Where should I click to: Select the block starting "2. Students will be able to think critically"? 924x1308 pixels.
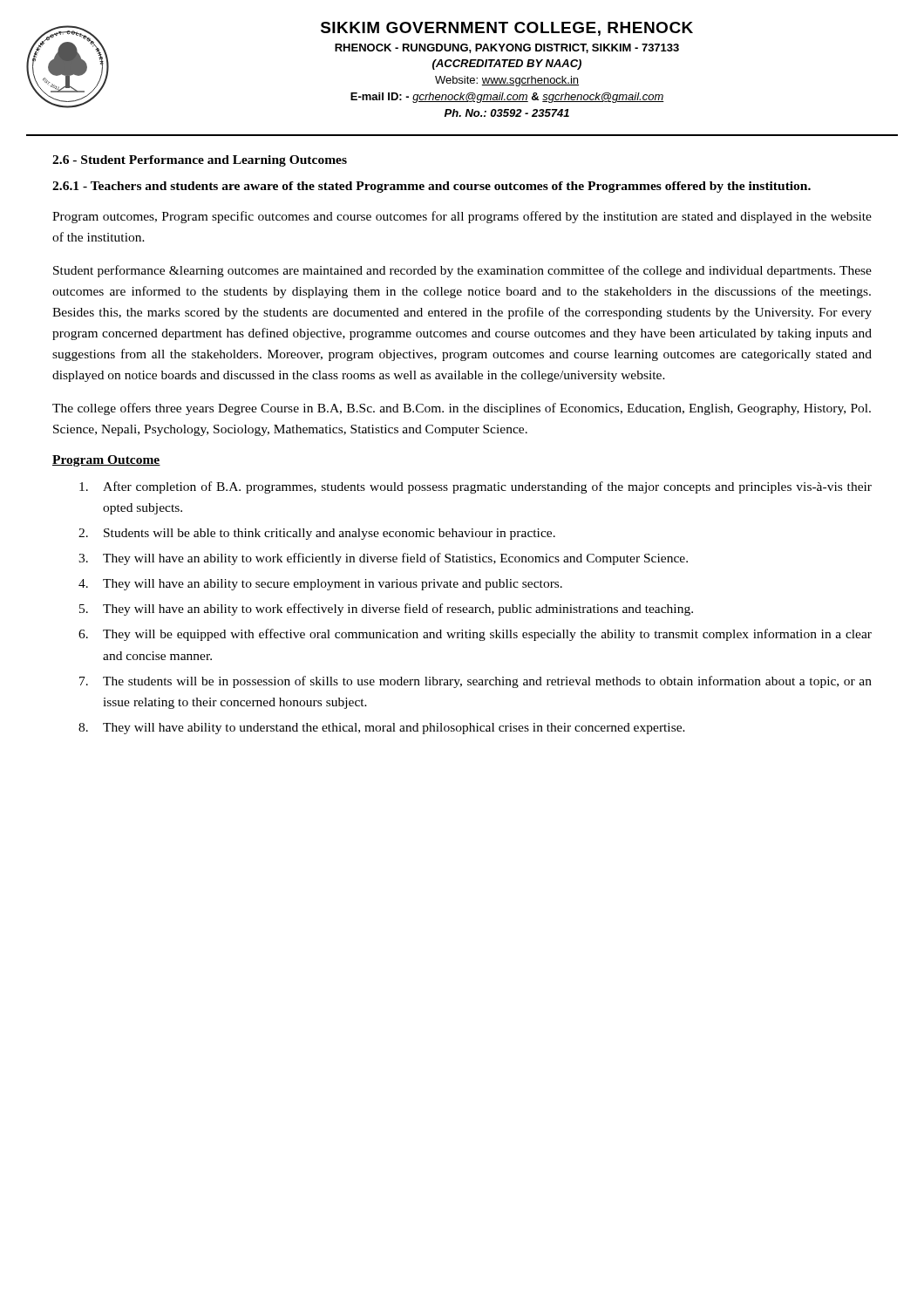coord(475,533)
